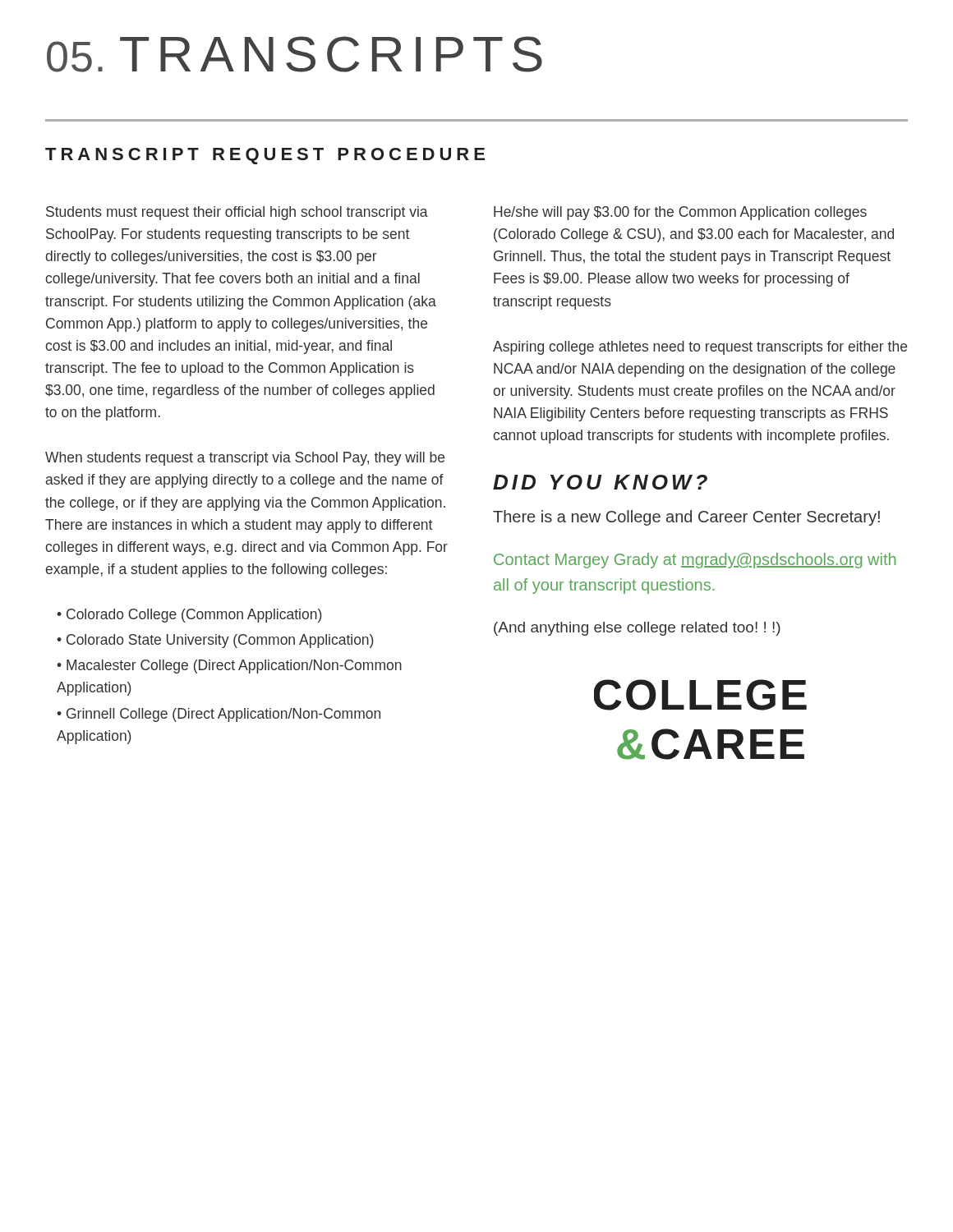Viewport: 953px width, 1232px height.
Task: Find the block starting "Aspiring college athletes need to request transcripts for"
Action: [700, 391]
